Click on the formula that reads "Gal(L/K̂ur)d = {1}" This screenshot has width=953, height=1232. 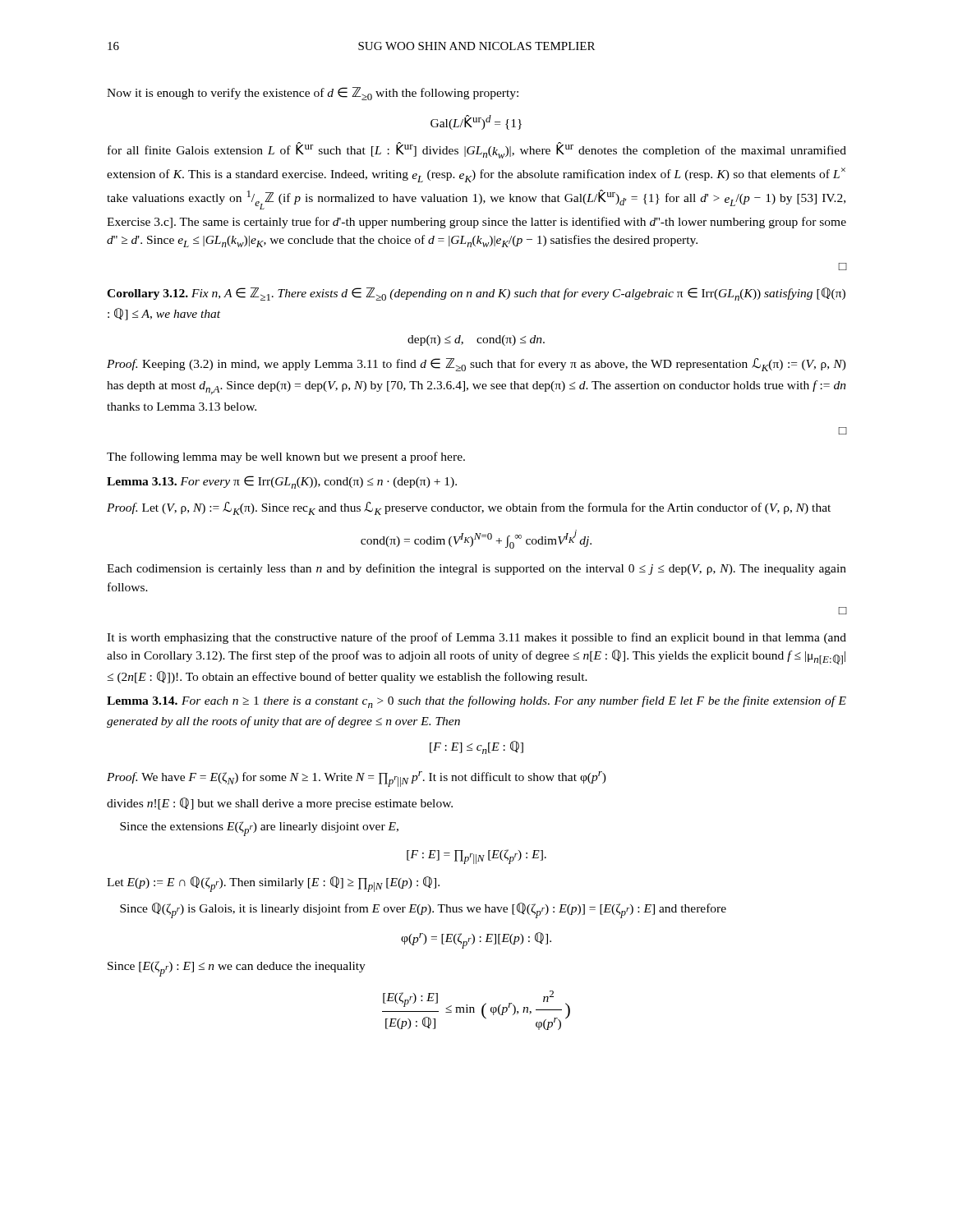pyautogui.click(x=476, y=121)
